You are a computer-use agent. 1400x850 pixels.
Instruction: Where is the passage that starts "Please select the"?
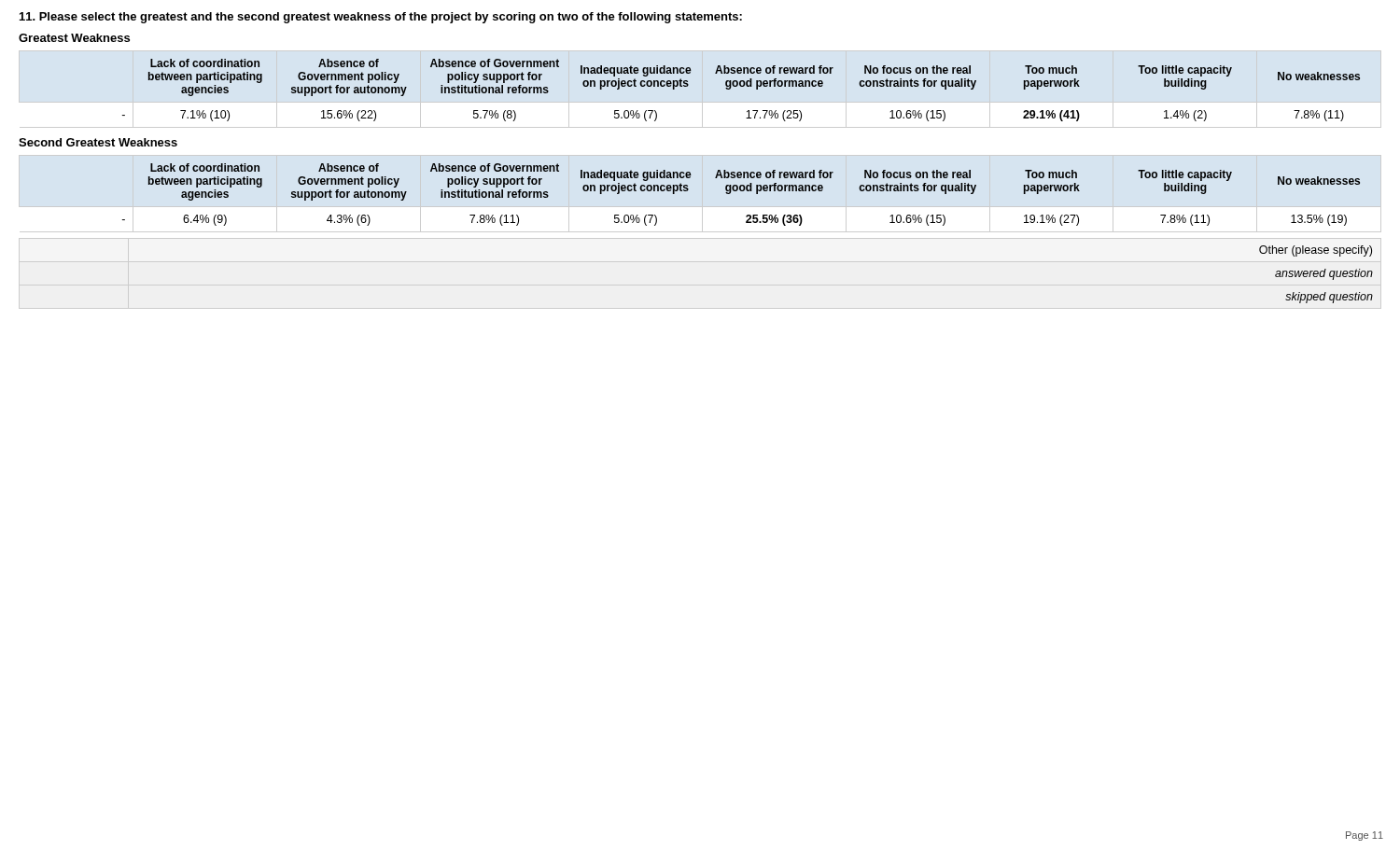(381, 16)
